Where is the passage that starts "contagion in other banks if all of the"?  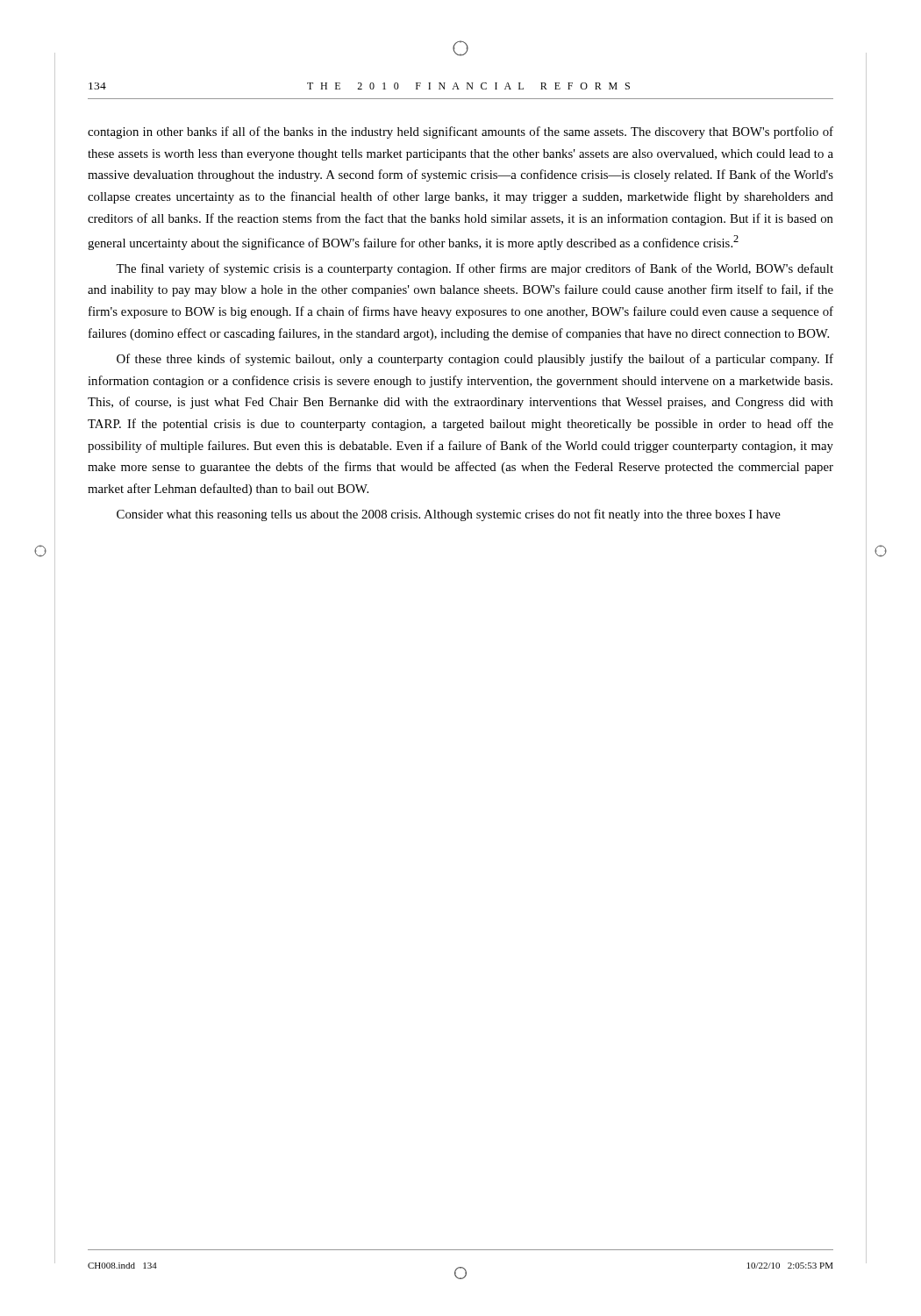coord(460,323)
